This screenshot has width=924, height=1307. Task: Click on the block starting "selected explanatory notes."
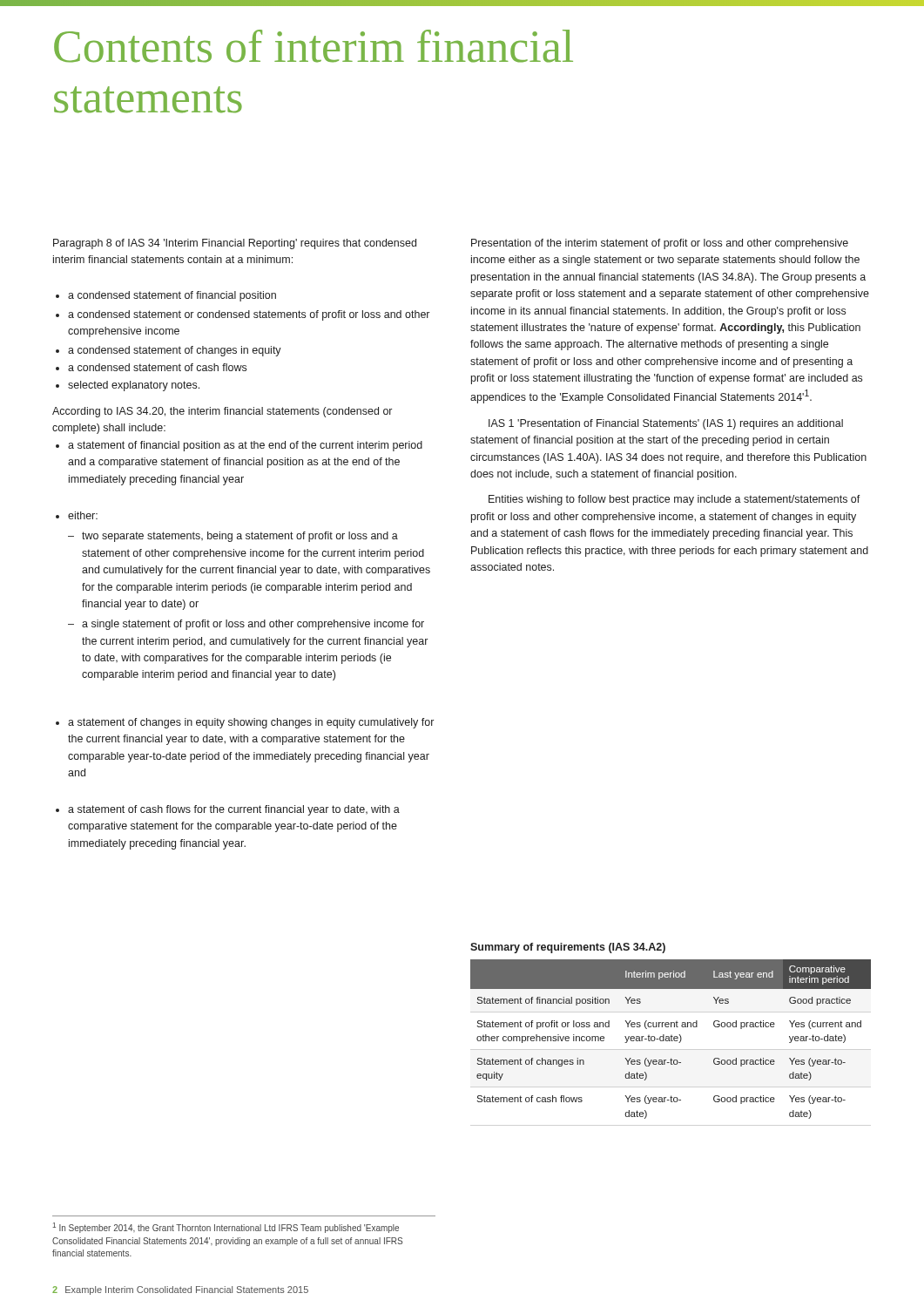point(128,386)
